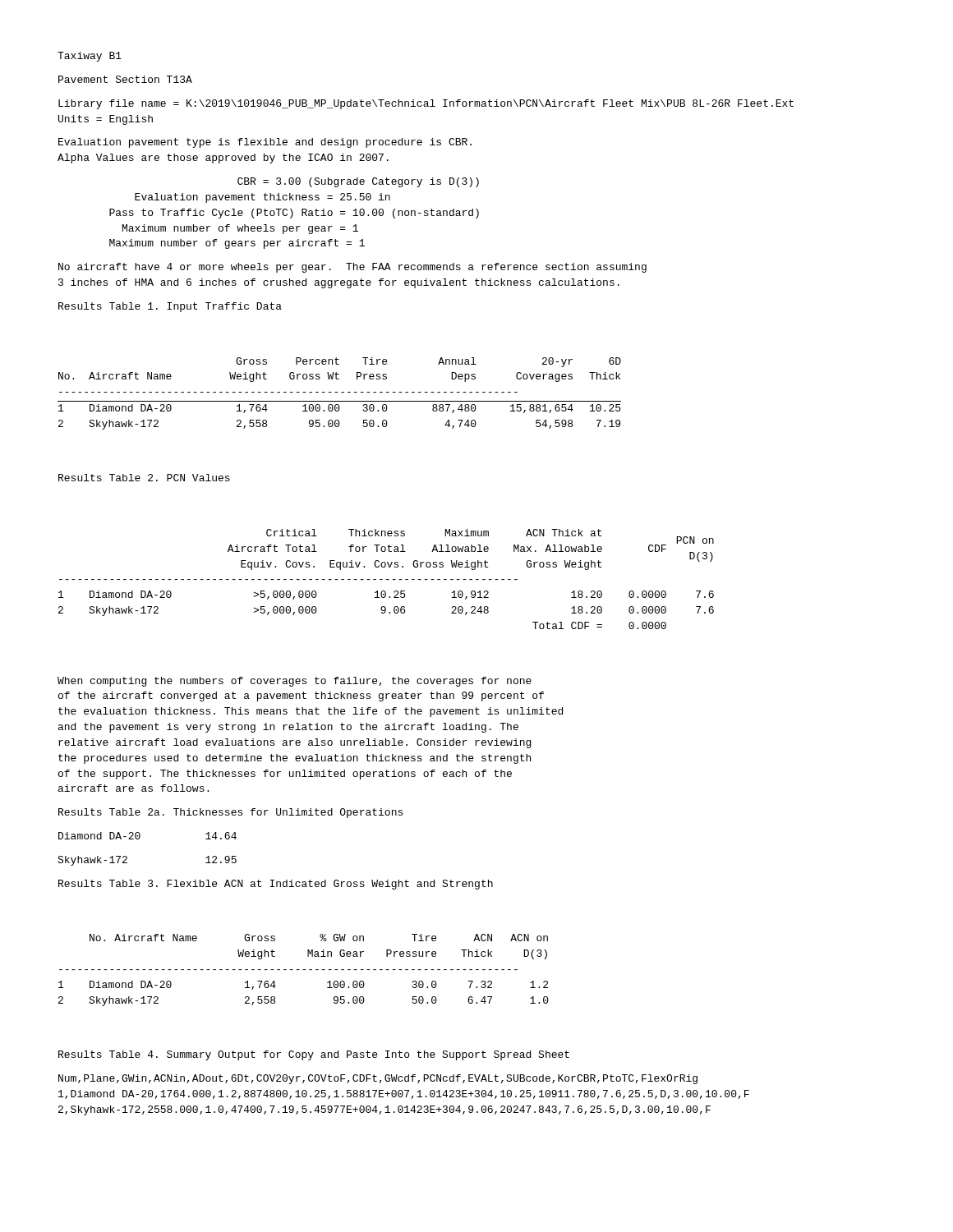The image size is (953, 1232).
Task: Select the passage starting "Evaluation pavement type is"
Action: pyautogui.click(x=266, y=151)
